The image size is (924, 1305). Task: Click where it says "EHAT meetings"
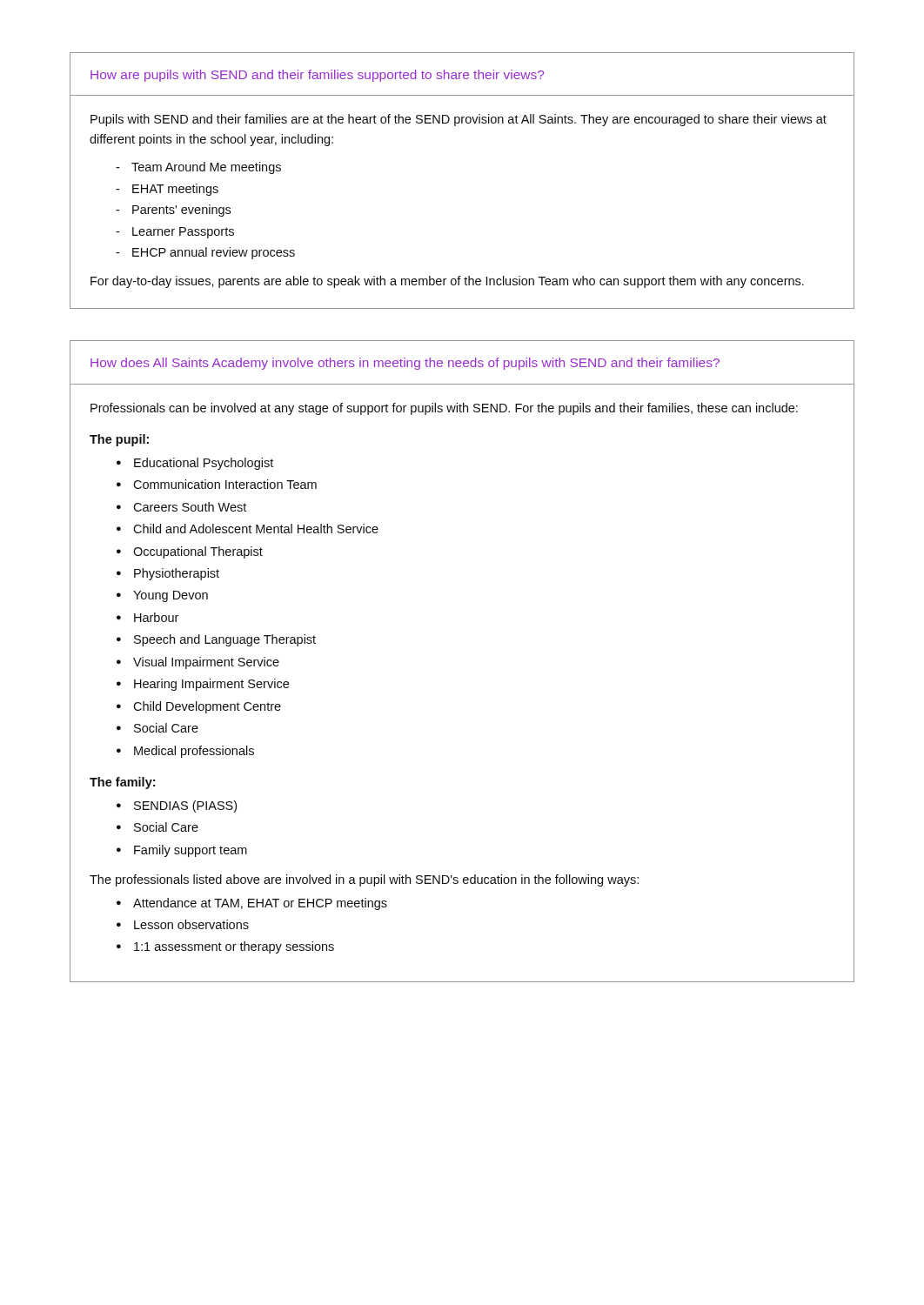coord(175,189)
